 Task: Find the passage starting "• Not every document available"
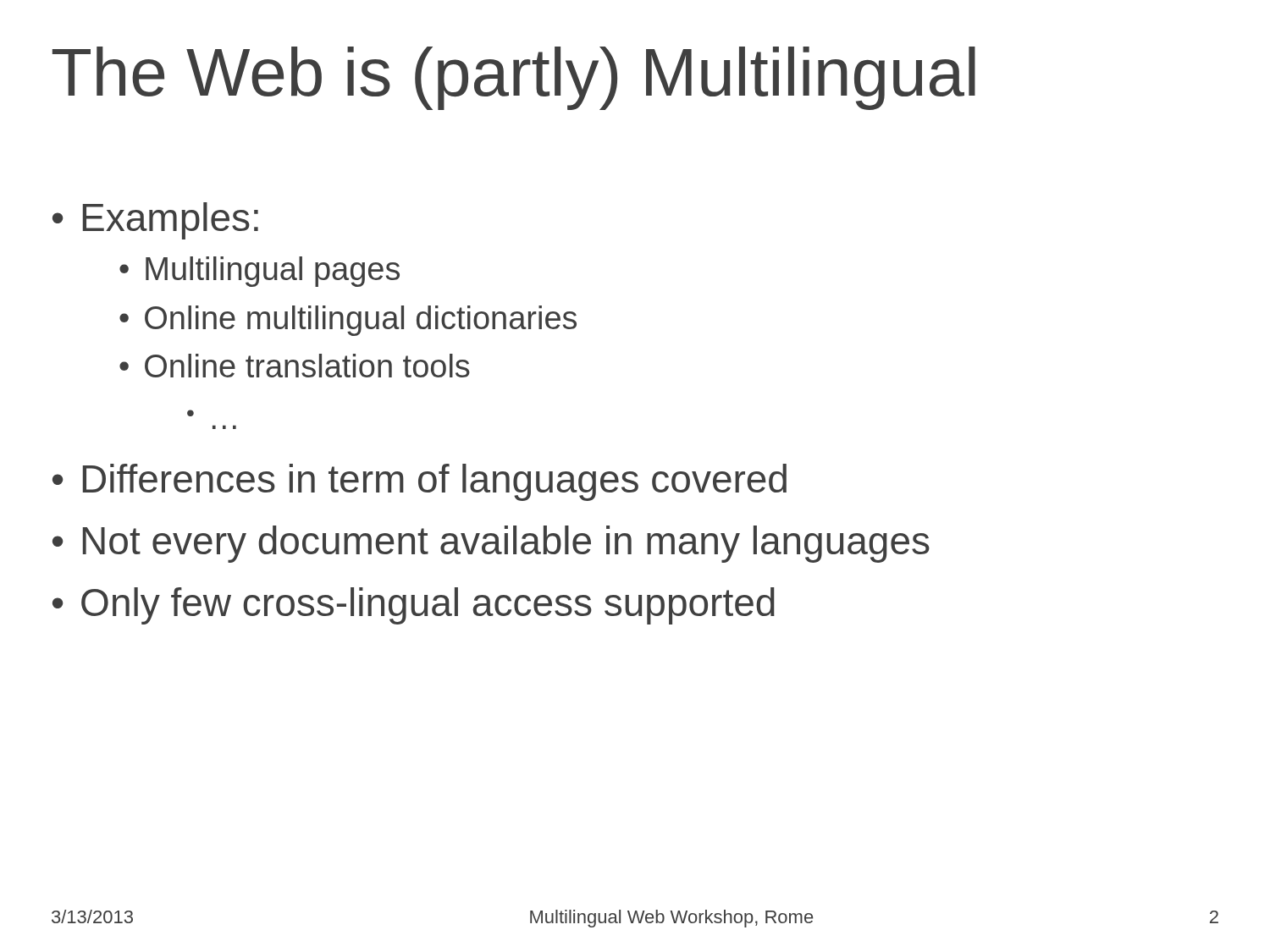tap(491, 541)
